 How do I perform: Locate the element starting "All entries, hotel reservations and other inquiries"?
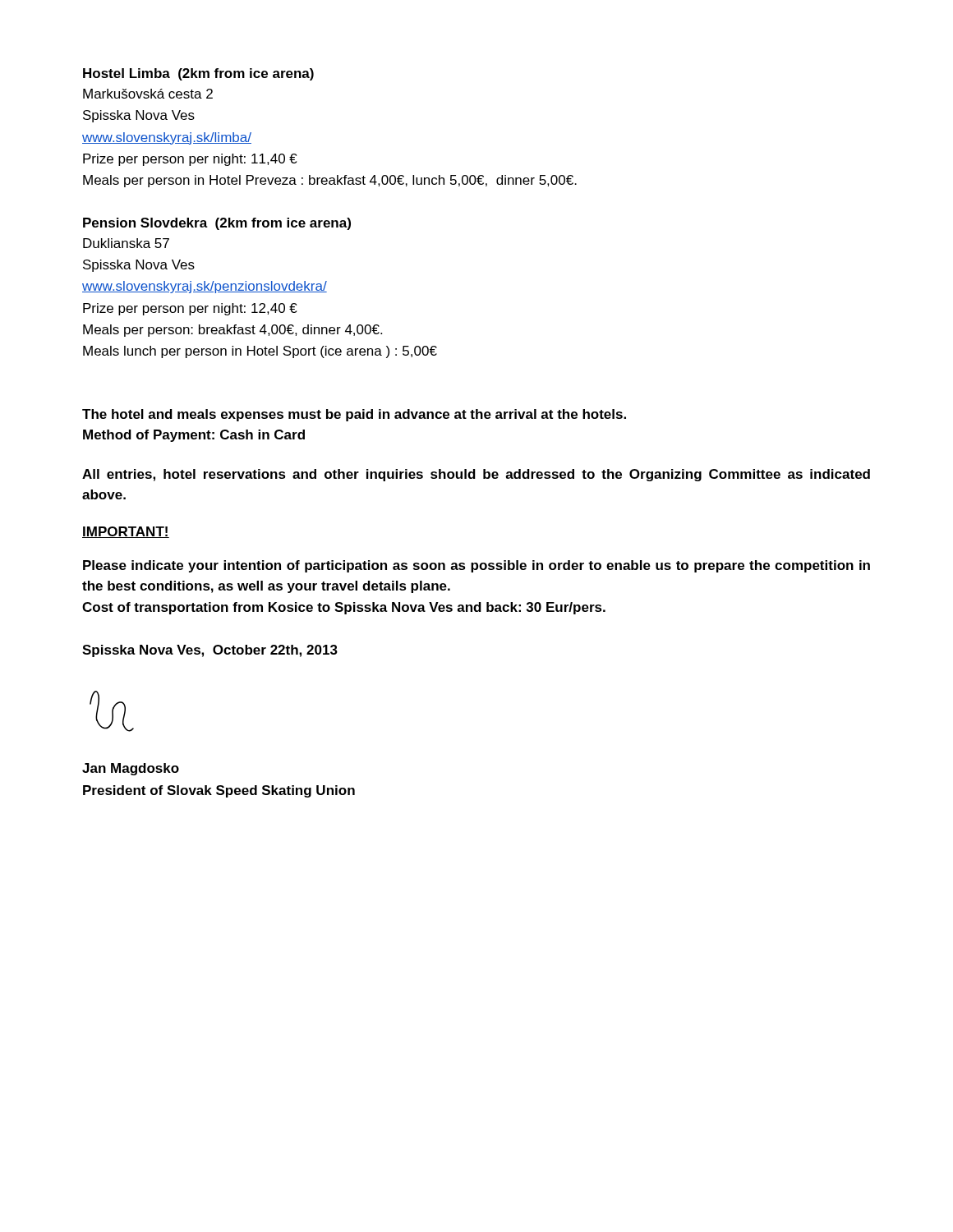click(x=476, y=485)
